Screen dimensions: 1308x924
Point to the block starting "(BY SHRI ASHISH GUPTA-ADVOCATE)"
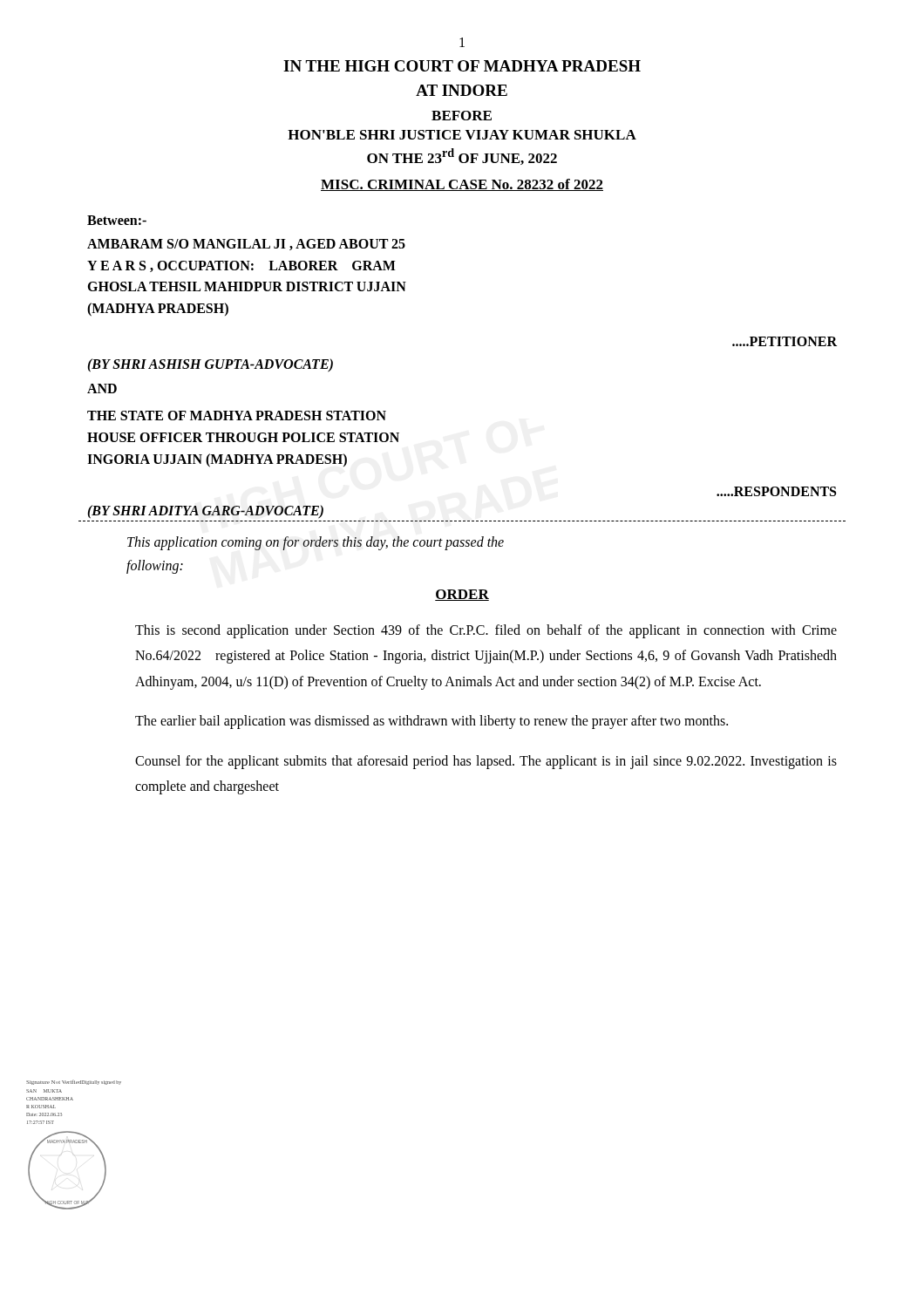tap(210, 364)
